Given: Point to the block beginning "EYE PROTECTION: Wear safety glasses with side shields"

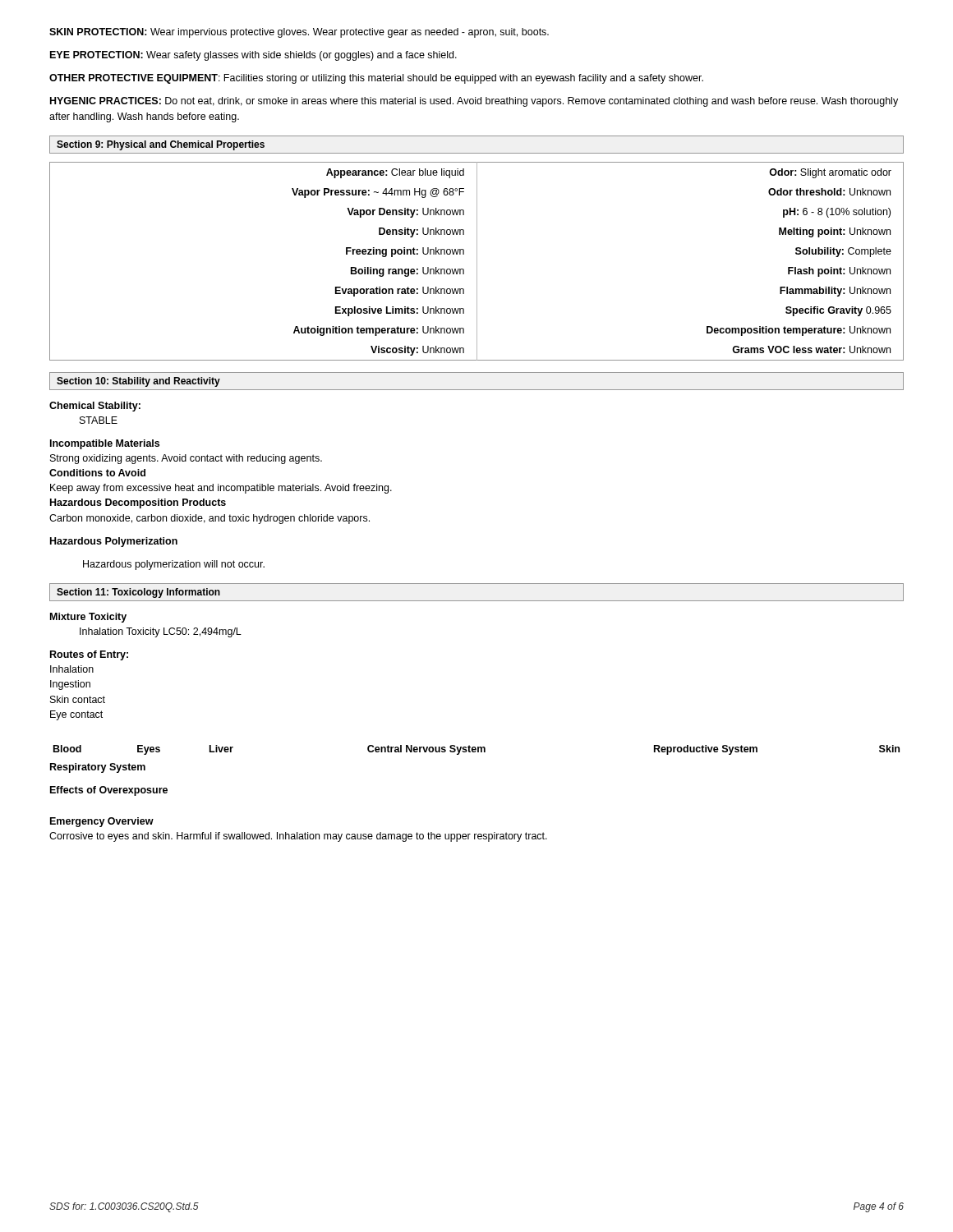Looking at the screenshot, I should [253, 55].
